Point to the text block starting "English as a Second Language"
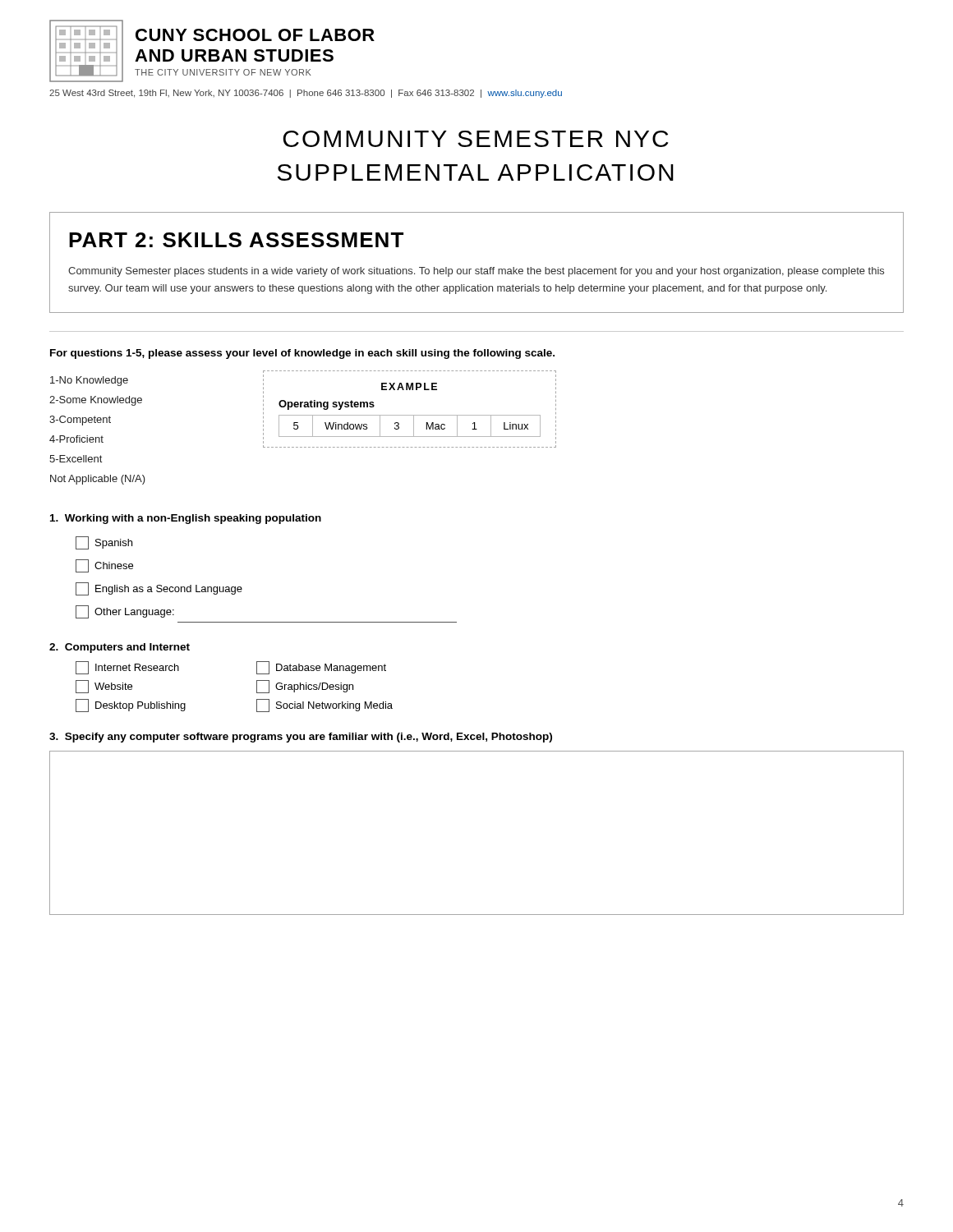The width and height of the screenshot is (953, 1232). point(159,589)
